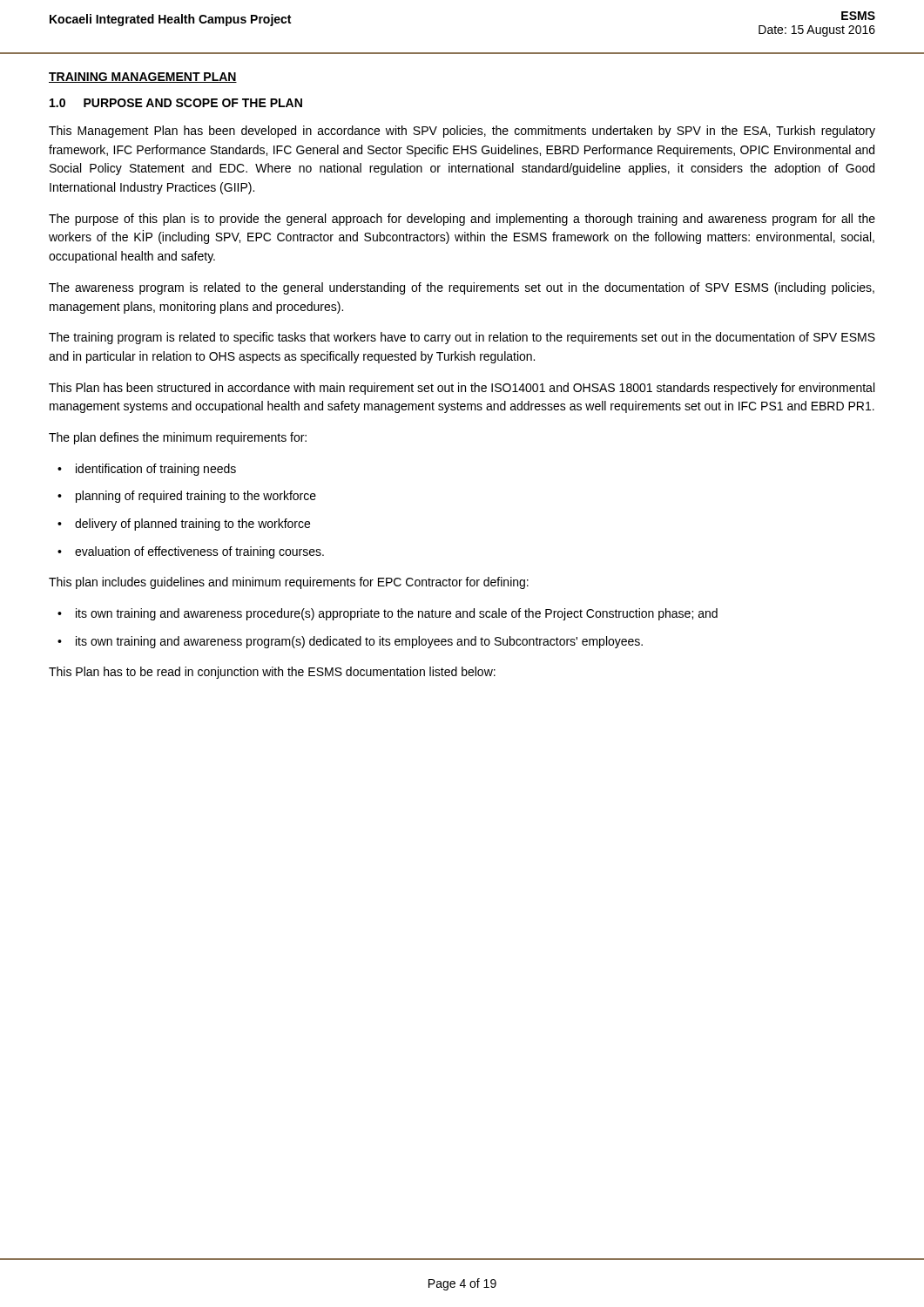
Task: Select the list item with the text "identification of training needs"
Action: click(156, 468)
